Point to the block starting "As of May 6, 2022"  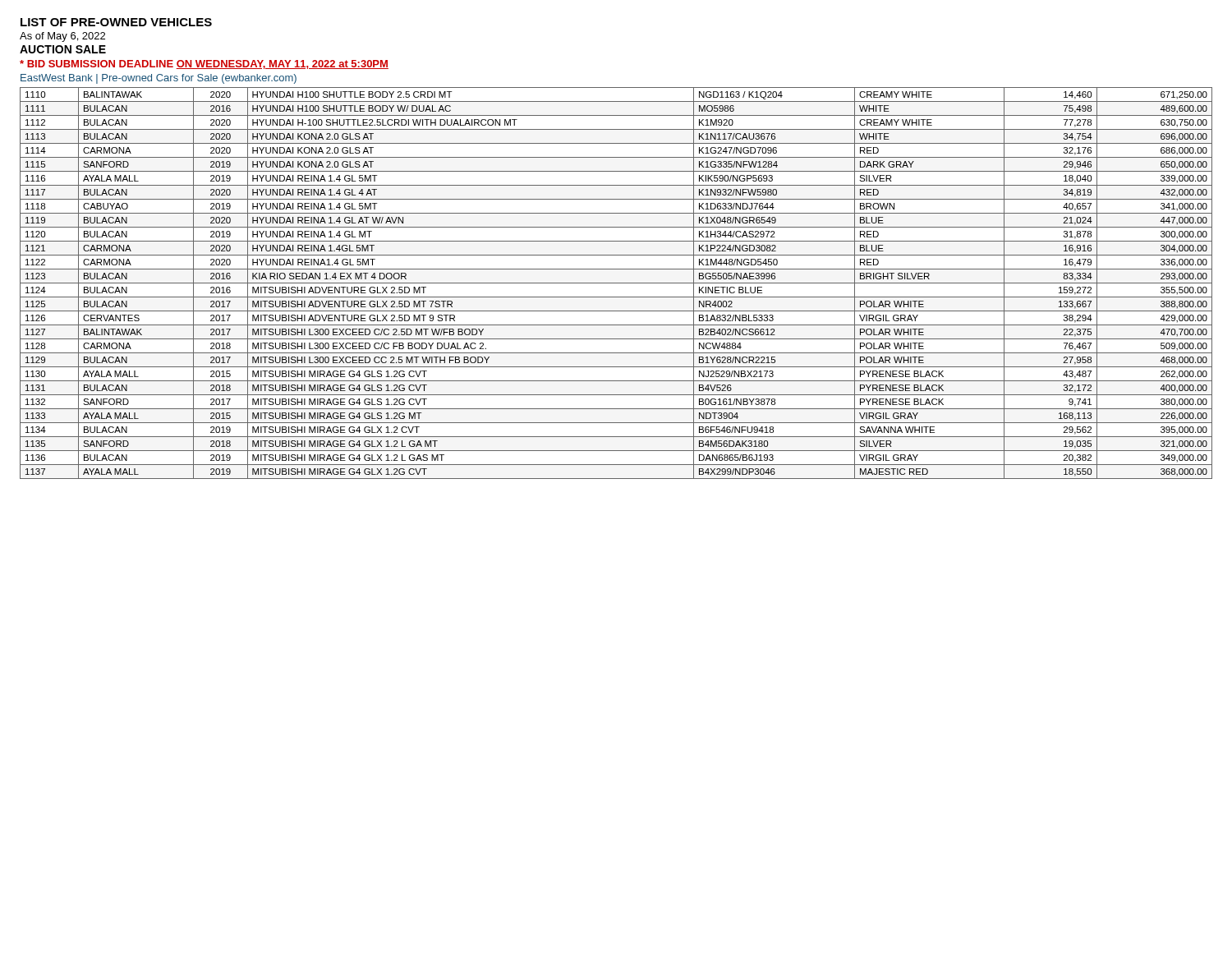pyautogui.click(x=63, y=36)
